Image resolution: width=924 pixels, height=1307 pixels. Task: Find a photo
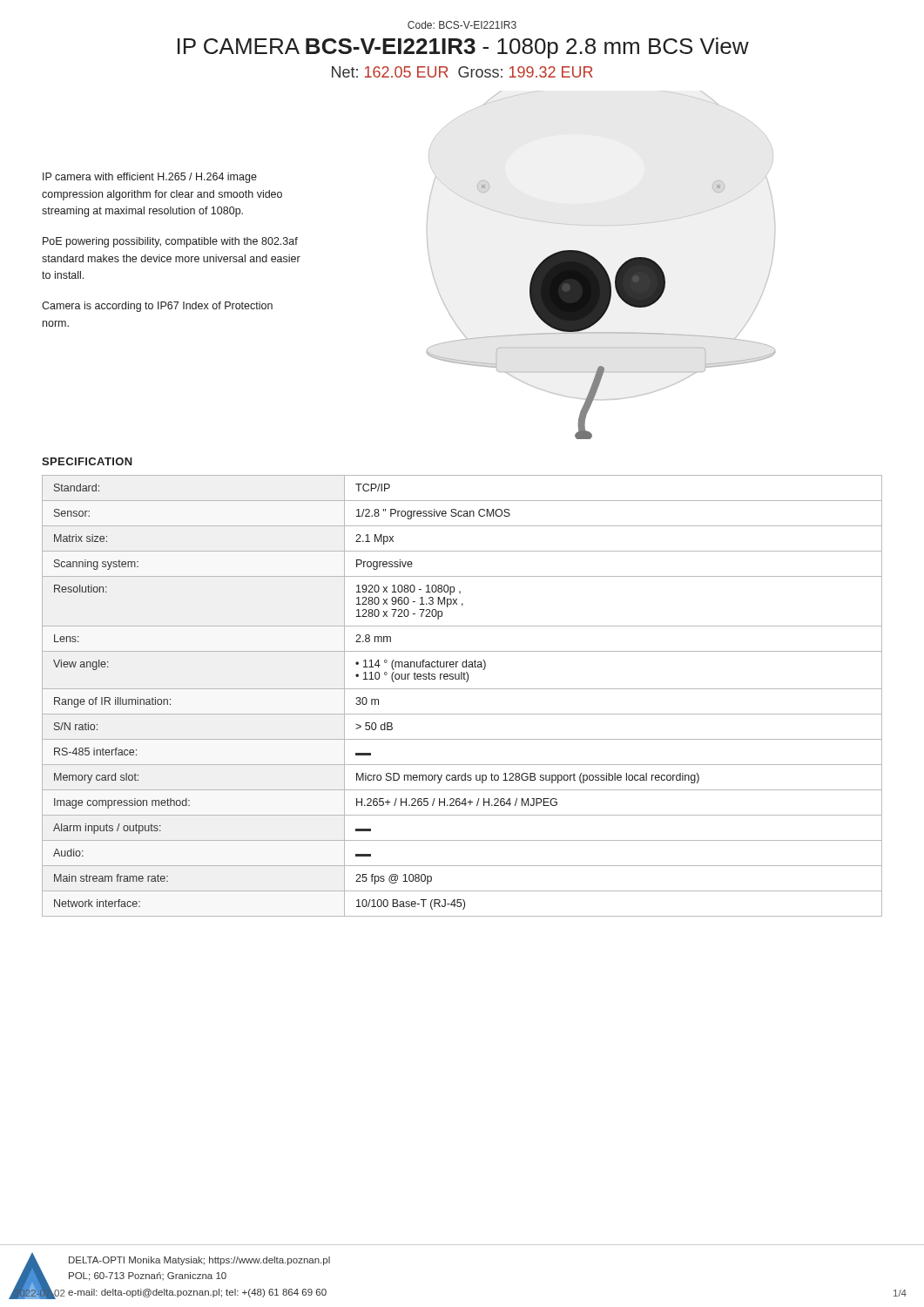click(600, 265)
